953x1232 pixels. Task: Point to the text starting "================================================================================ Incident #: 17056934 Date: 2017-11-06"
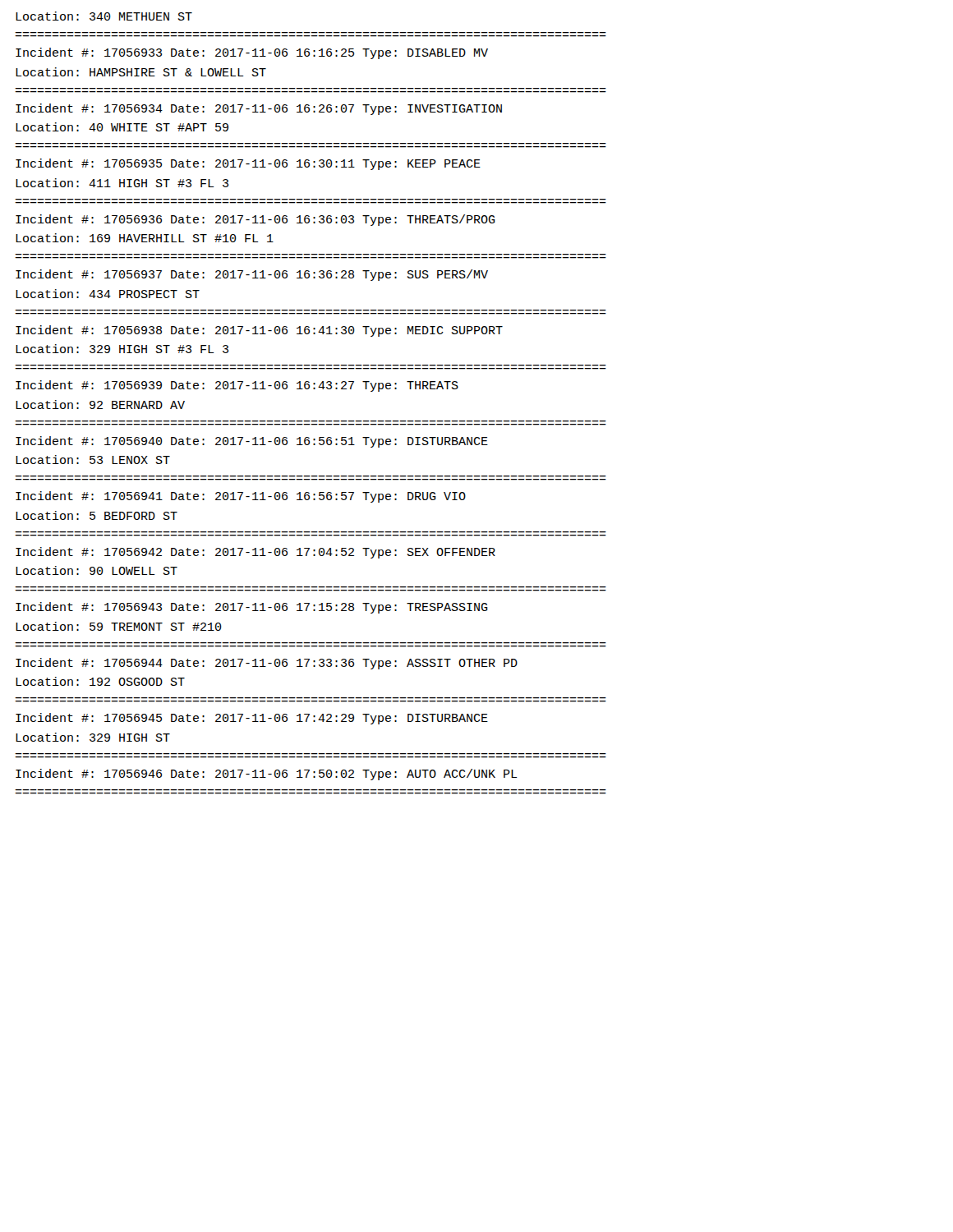(x=476, y=111)
